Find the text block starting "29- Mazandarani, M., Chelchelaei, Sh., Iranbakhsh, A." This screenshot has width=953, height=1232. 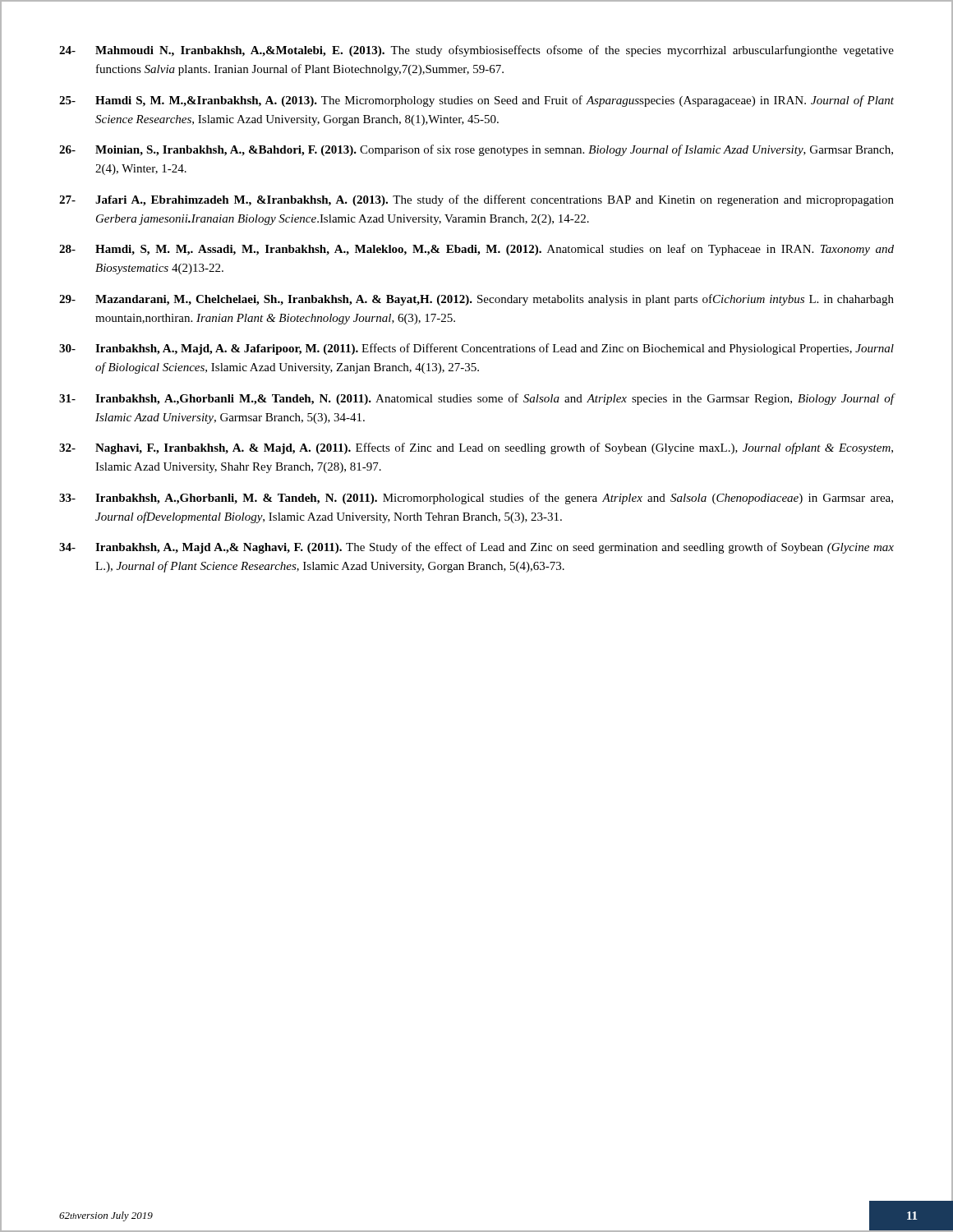pos(476,309)
